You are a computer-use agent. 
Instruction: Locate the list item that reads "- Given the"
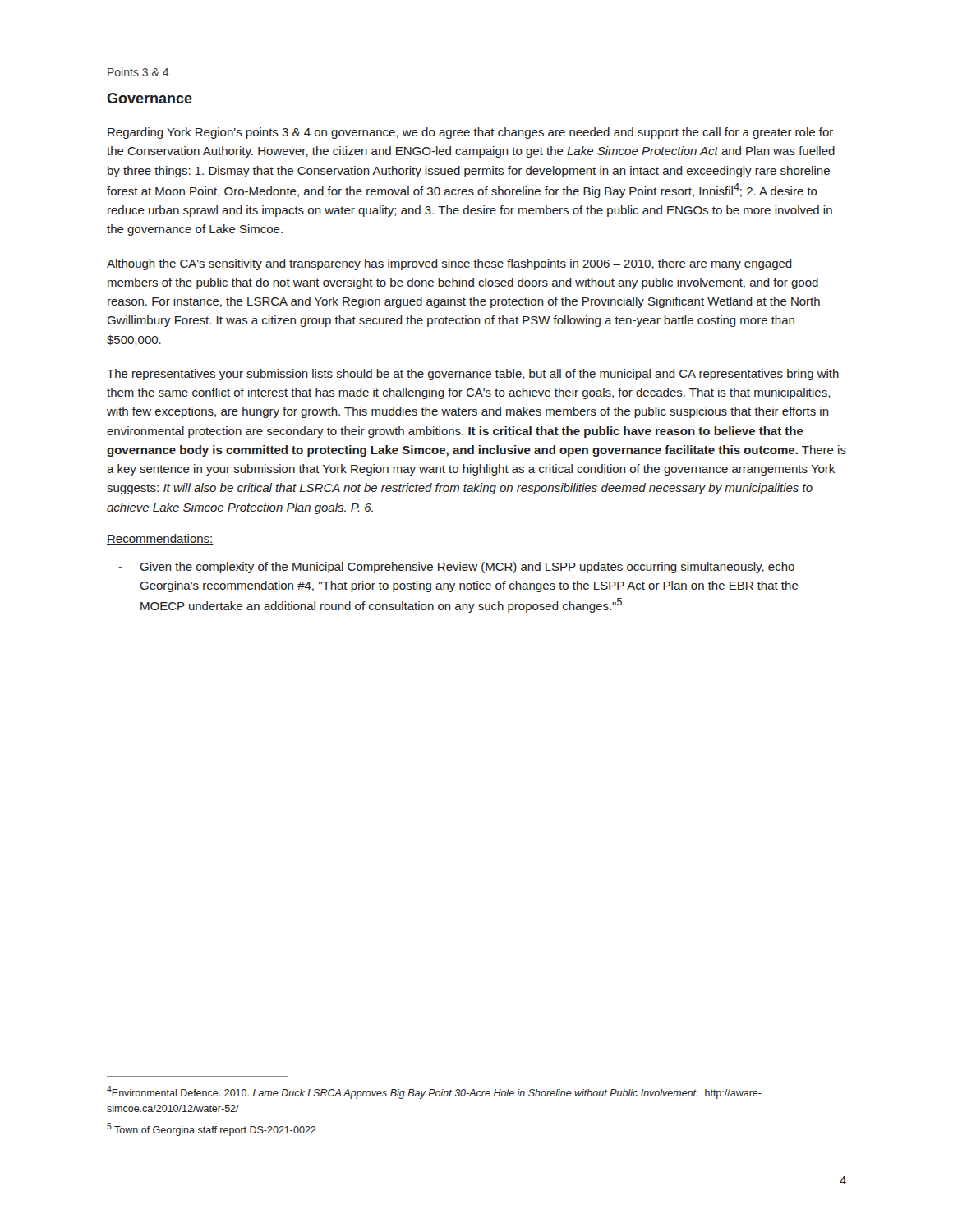465,585
